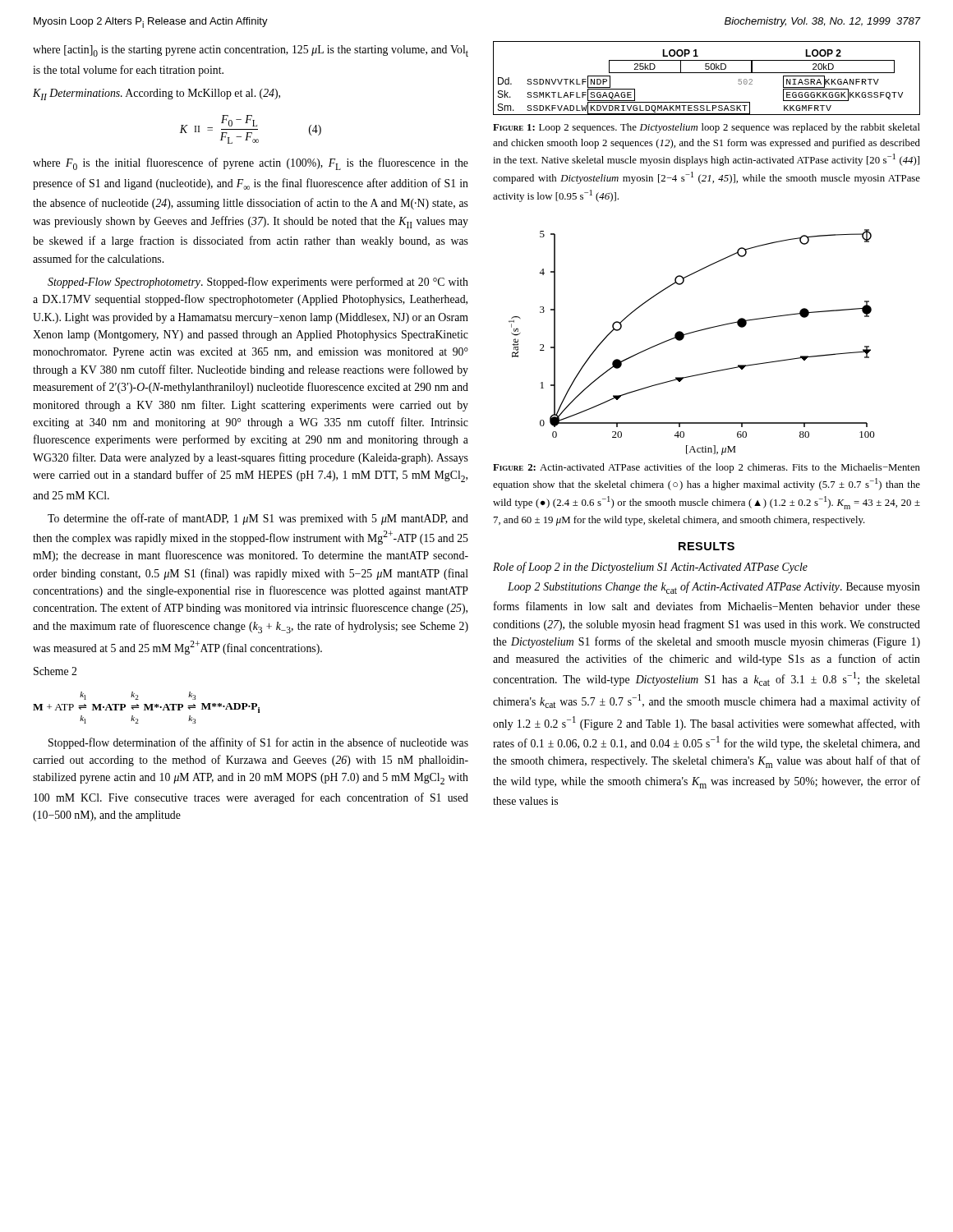Locate the section header that opens with "Role of Loop 2"
953x1232 pixels.
[650, 567]
